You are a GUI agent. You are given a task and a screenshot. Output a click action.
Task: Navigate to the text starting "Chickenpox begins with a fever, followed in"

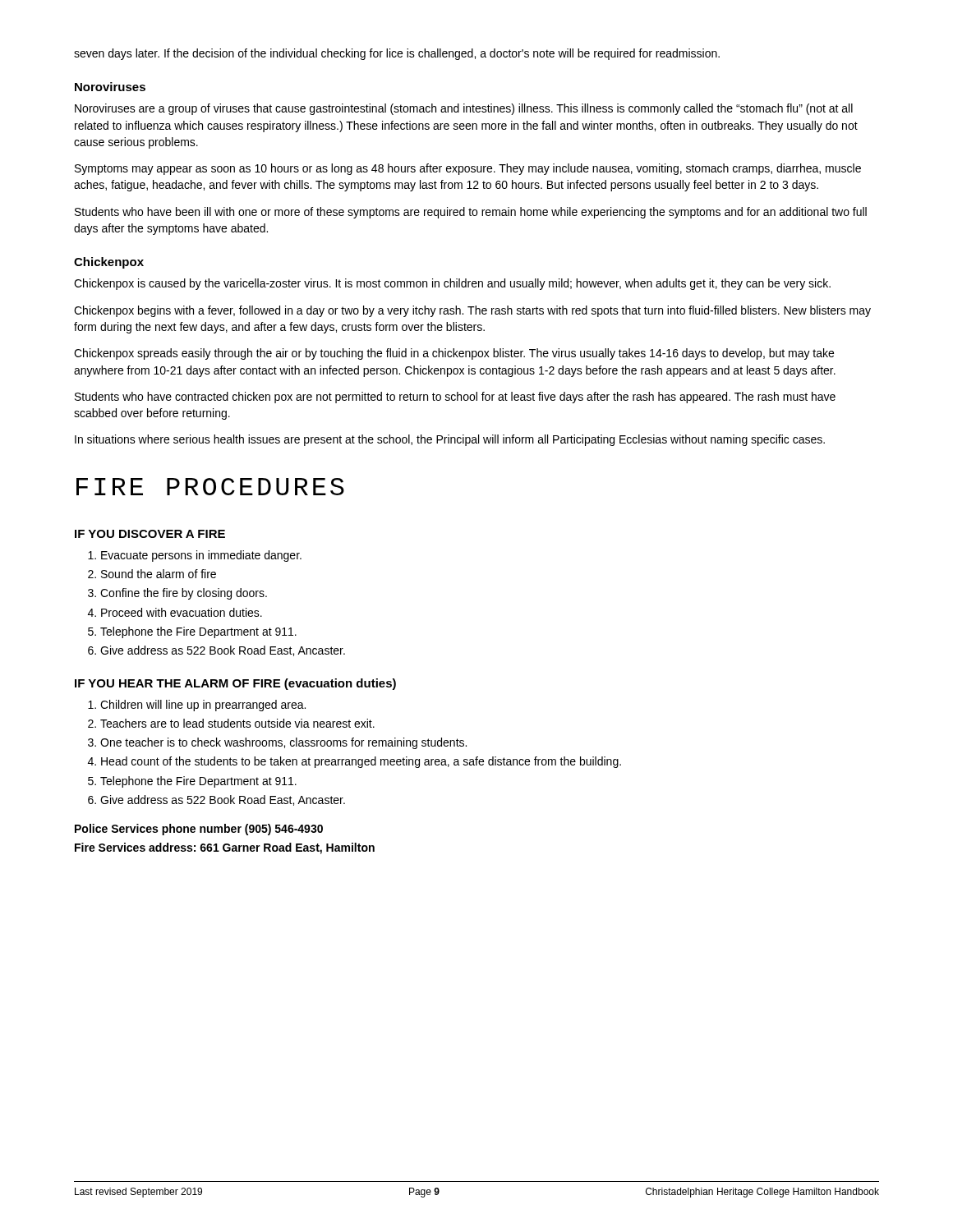tap(472, 318)
